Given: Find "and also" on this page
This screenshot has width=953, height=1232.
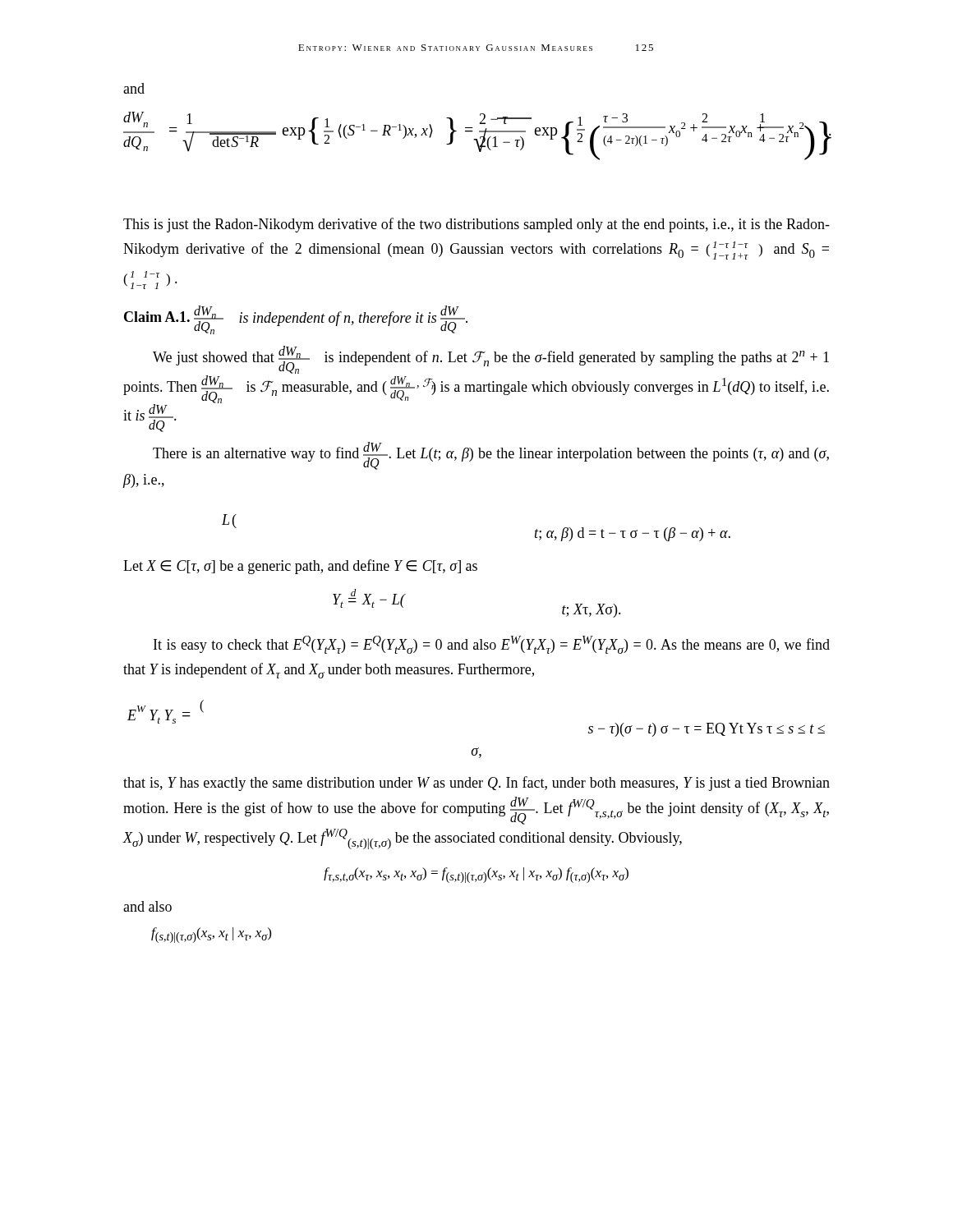Looking at the screenshot, I should pos(148,906).
